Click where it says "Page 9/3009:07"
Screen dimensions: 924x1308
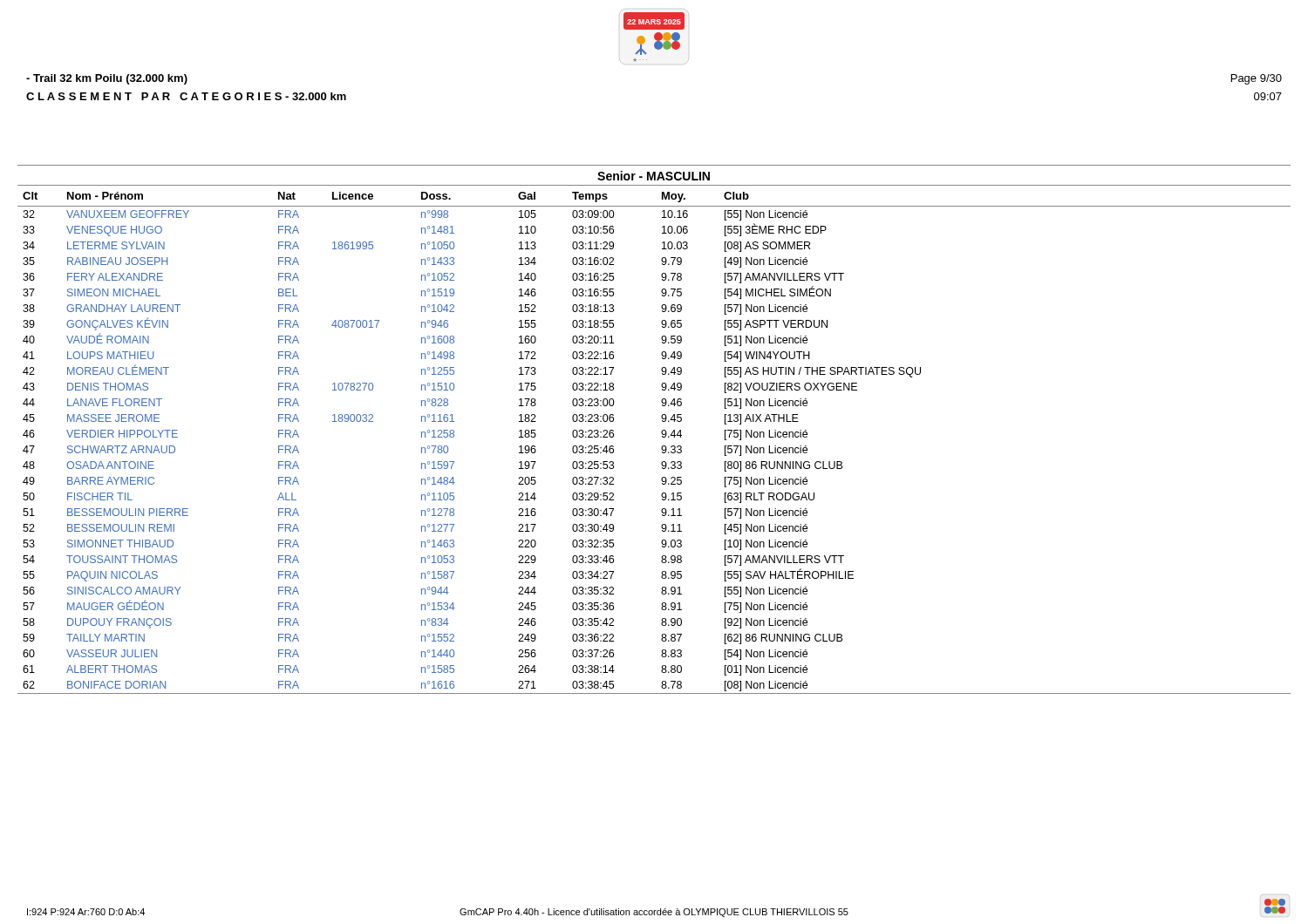1256,87
